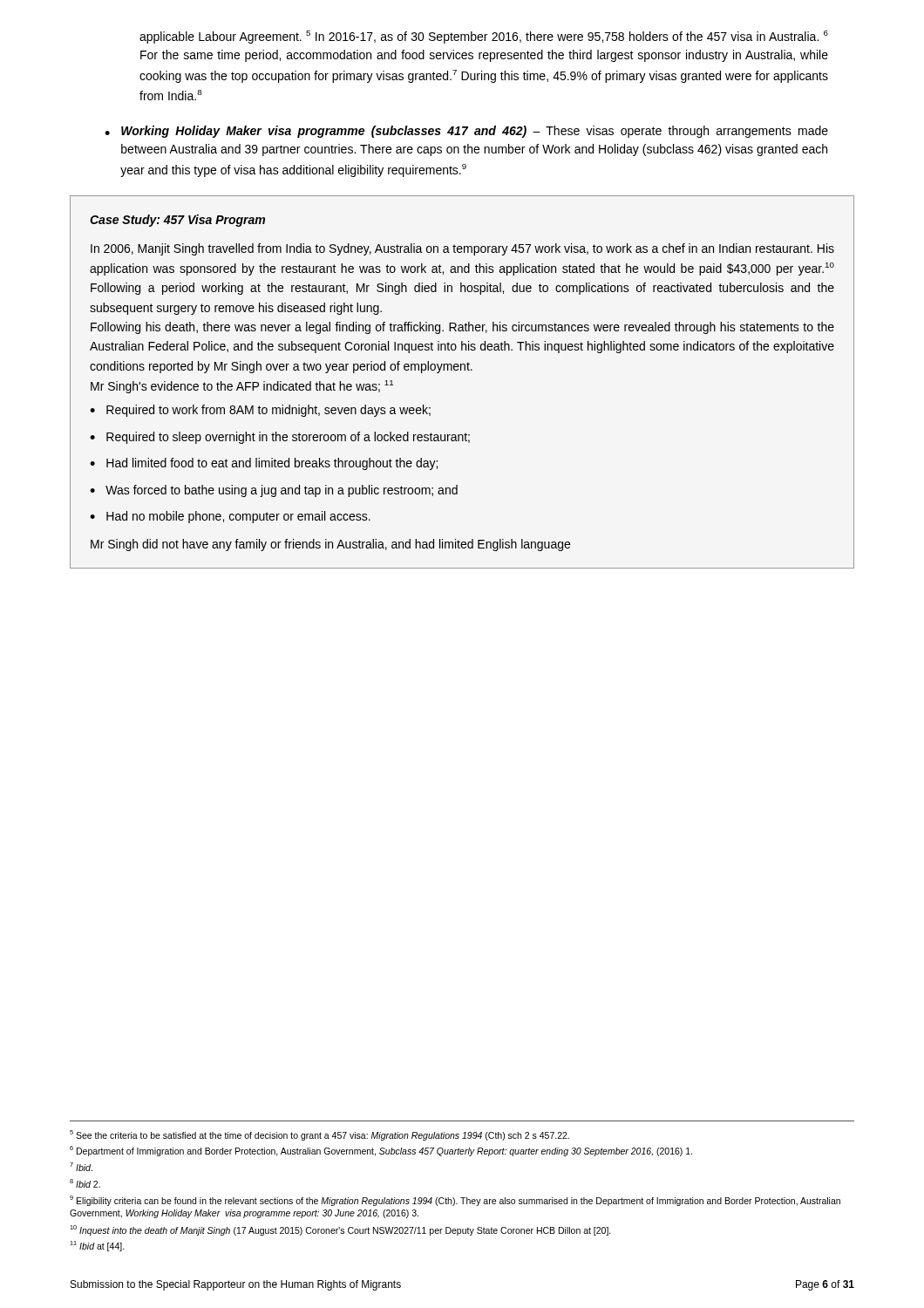Point to the element starting "Case Study: 457"
This screenshot has width=924, height=1308.
point(178,220)
